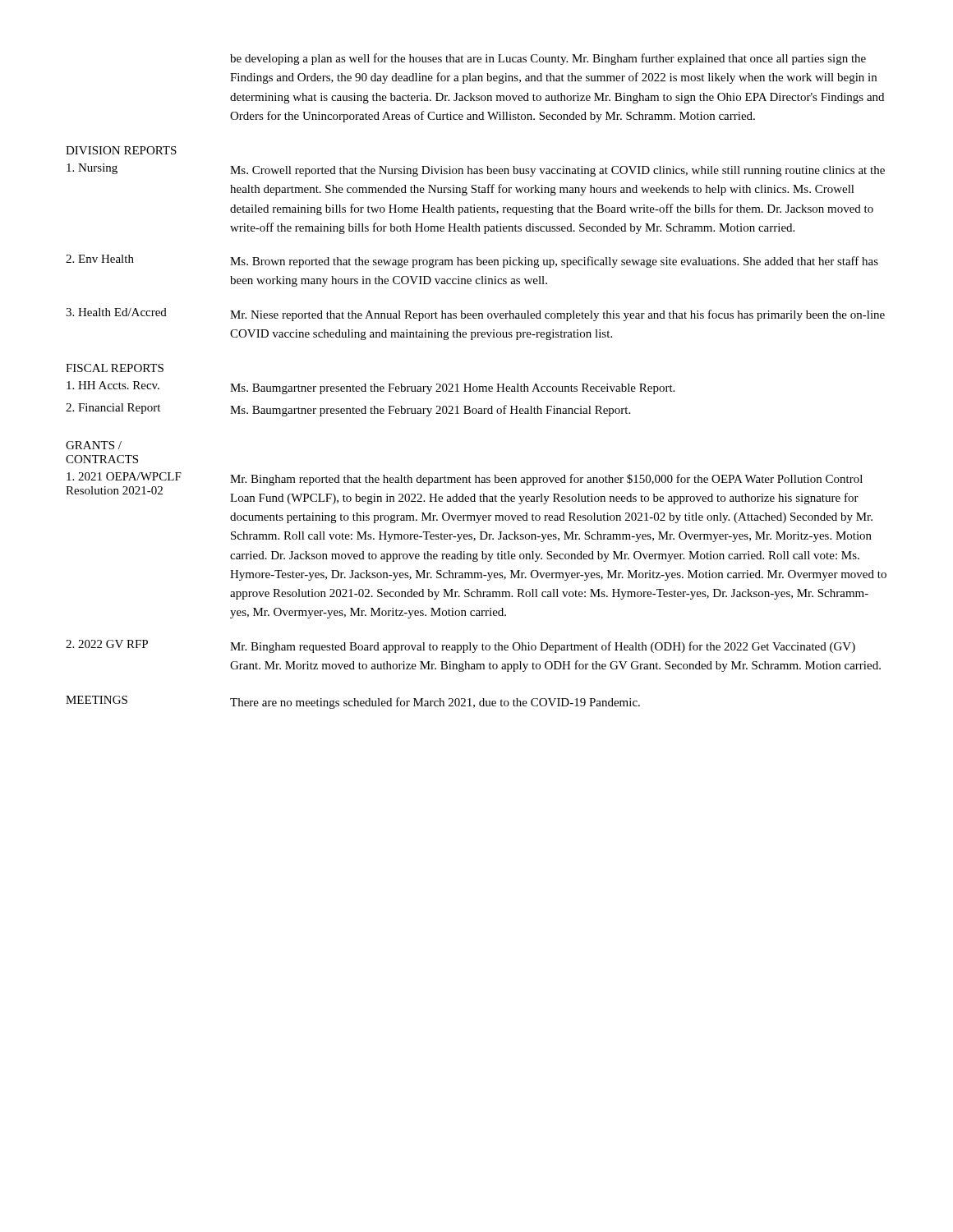The image size is (953, 1232).
Task: Find "HH Accts. Recv." on this page
Action: [144, 386]
